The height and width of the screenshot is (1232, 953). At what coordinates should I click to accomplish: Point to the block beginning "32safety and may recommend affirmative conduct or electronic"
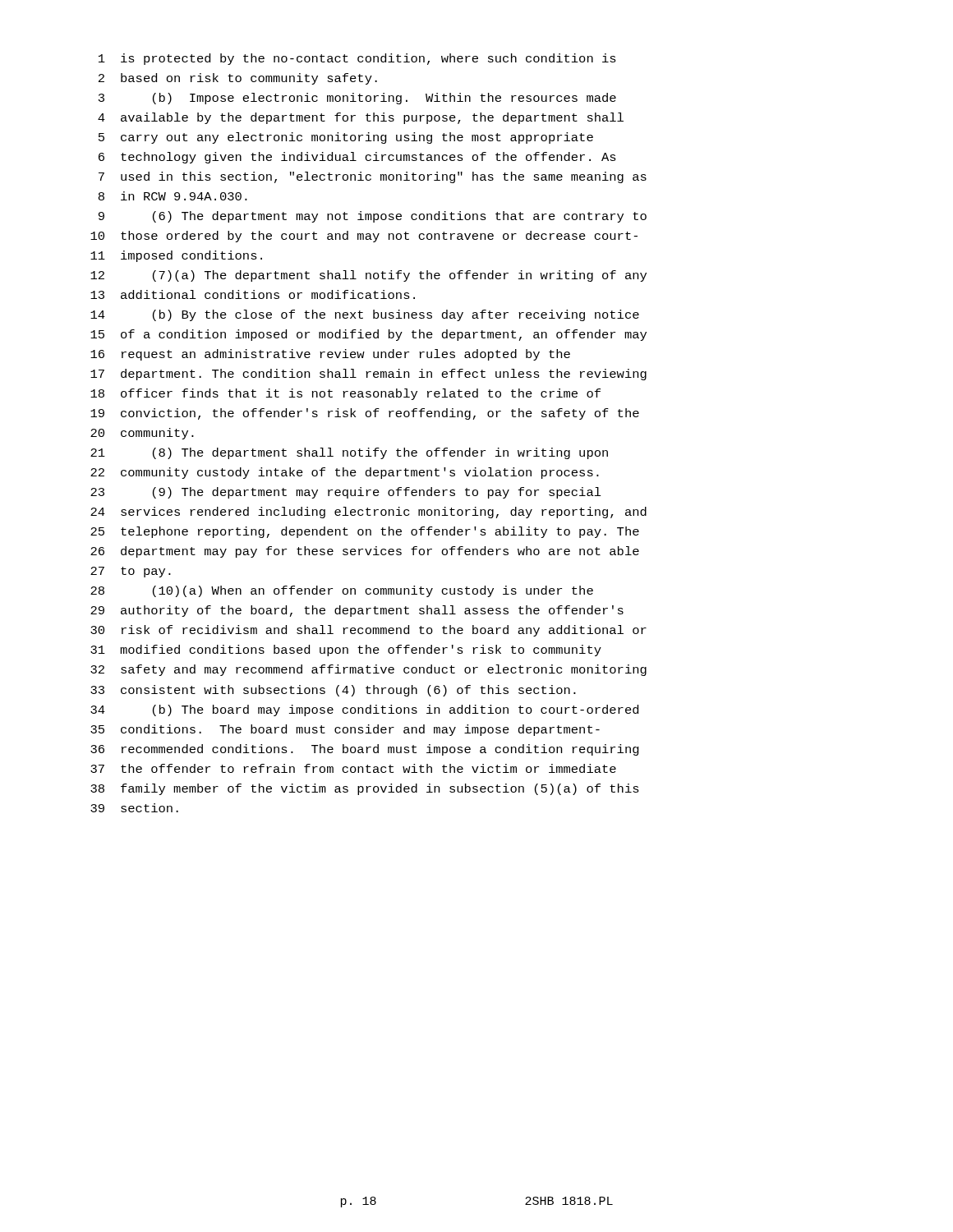pos(476,671)
